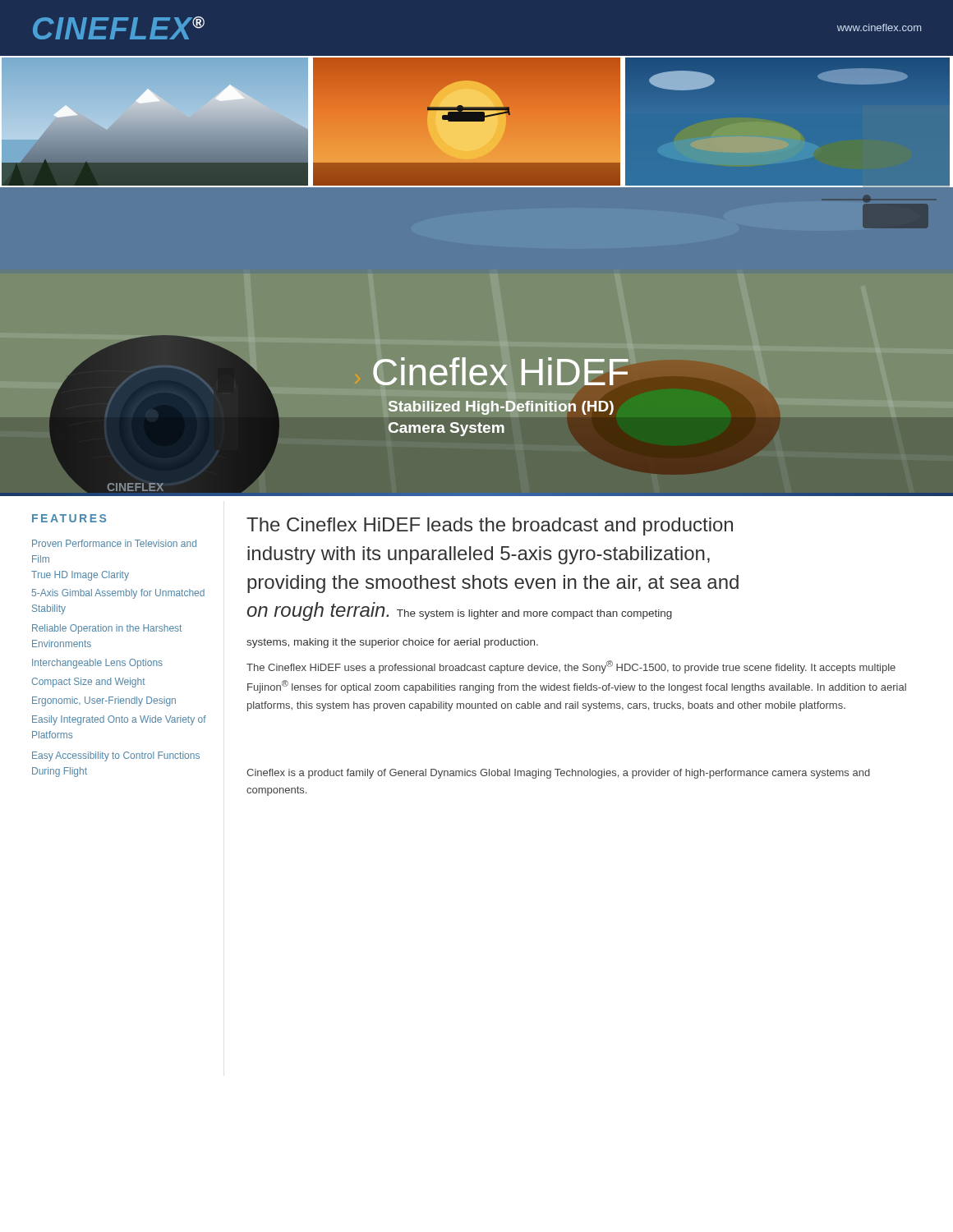Click on the passage starting "Compact Size and Weight"
The height and width of the screenshot is (1232, 953).
88,682
